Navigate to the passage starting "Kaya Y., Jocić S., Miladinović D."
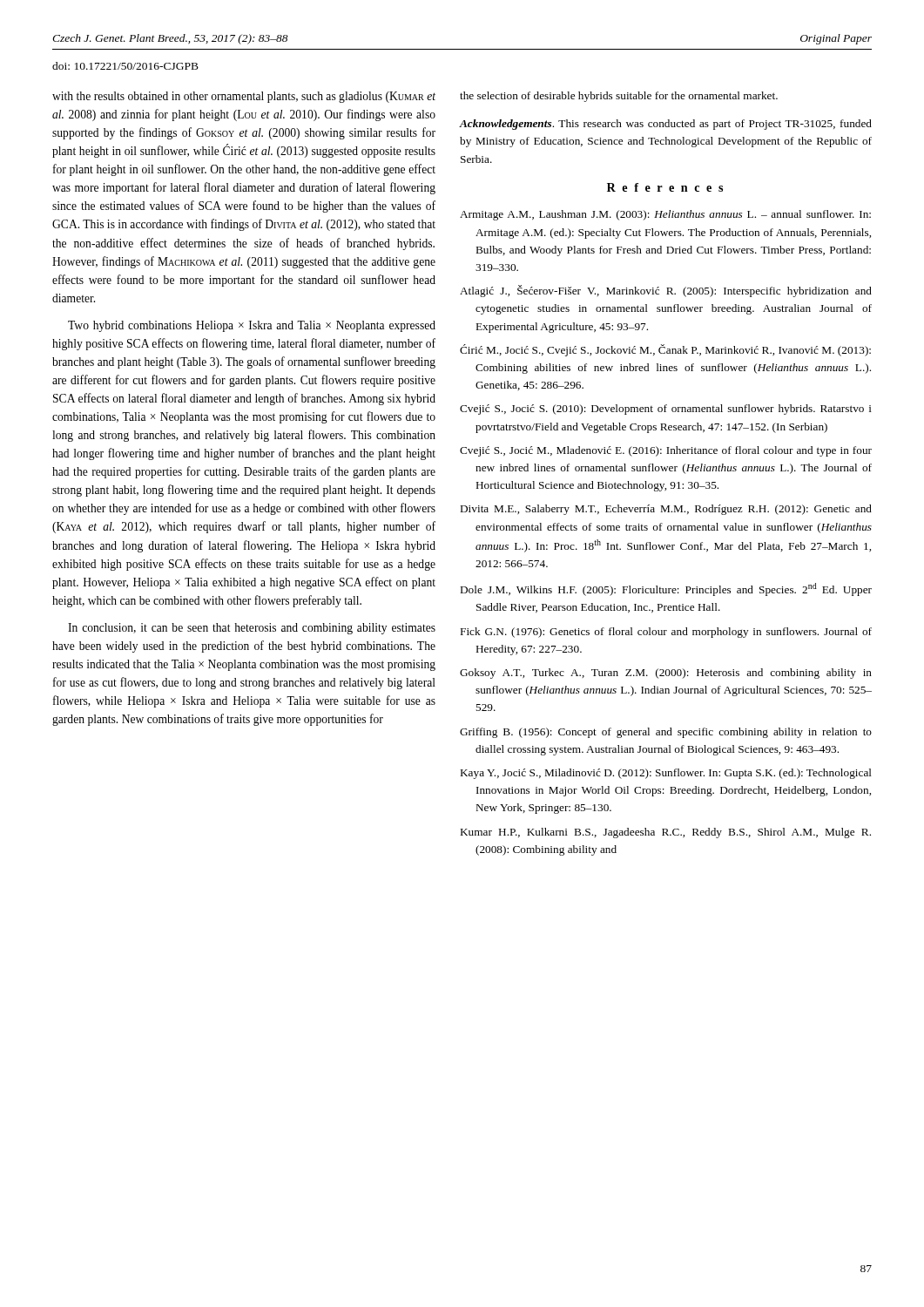The width and height of the screenshot is (924, 1307). tap(666, 790)
